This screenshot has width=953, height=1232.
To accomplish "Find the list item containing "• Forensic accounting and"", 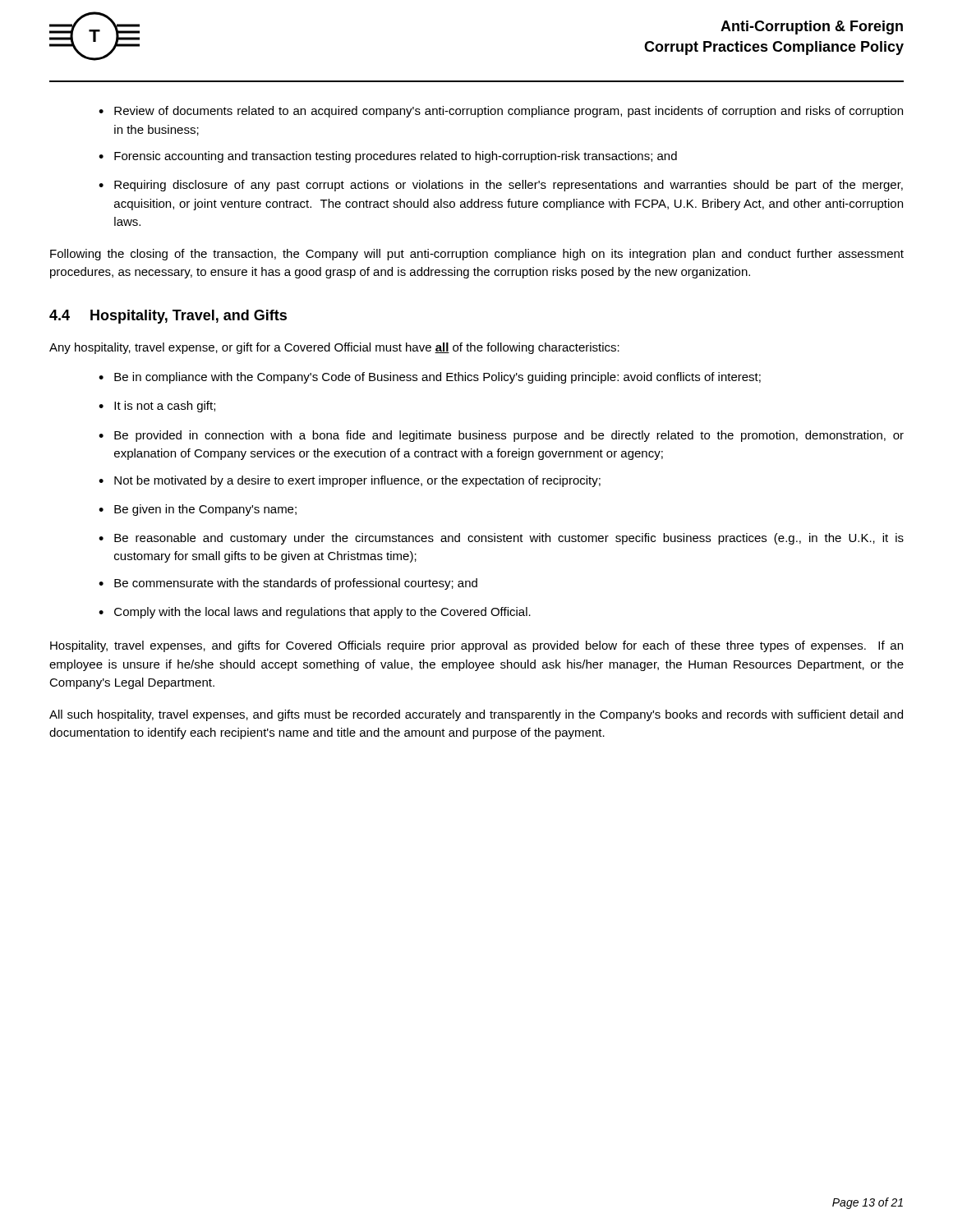I will (x=501, y=157).
